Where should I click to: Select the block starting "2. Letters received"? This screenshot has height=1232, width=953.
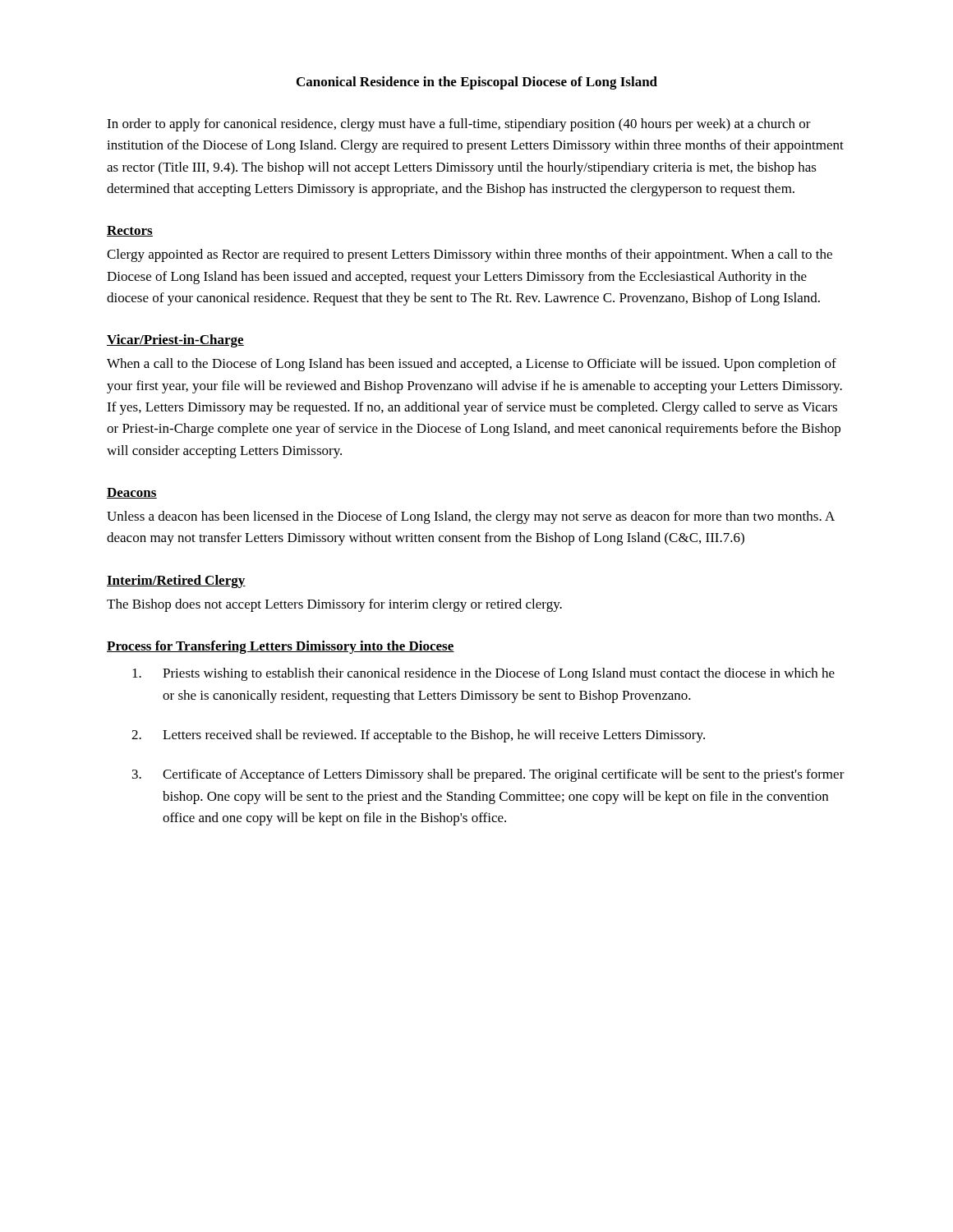476,735
